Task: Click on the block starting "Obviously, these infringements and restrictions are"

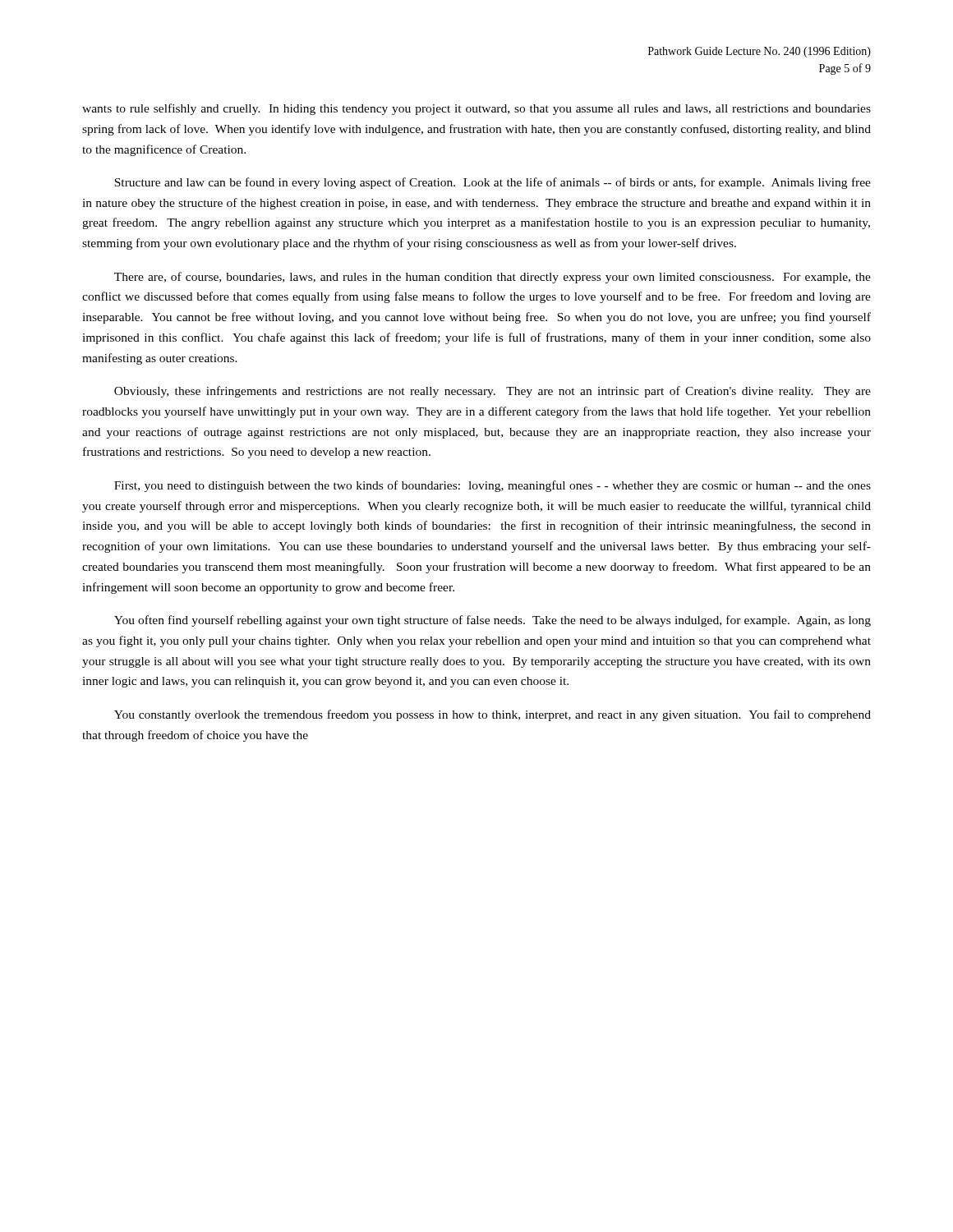Action: point(476,421)
